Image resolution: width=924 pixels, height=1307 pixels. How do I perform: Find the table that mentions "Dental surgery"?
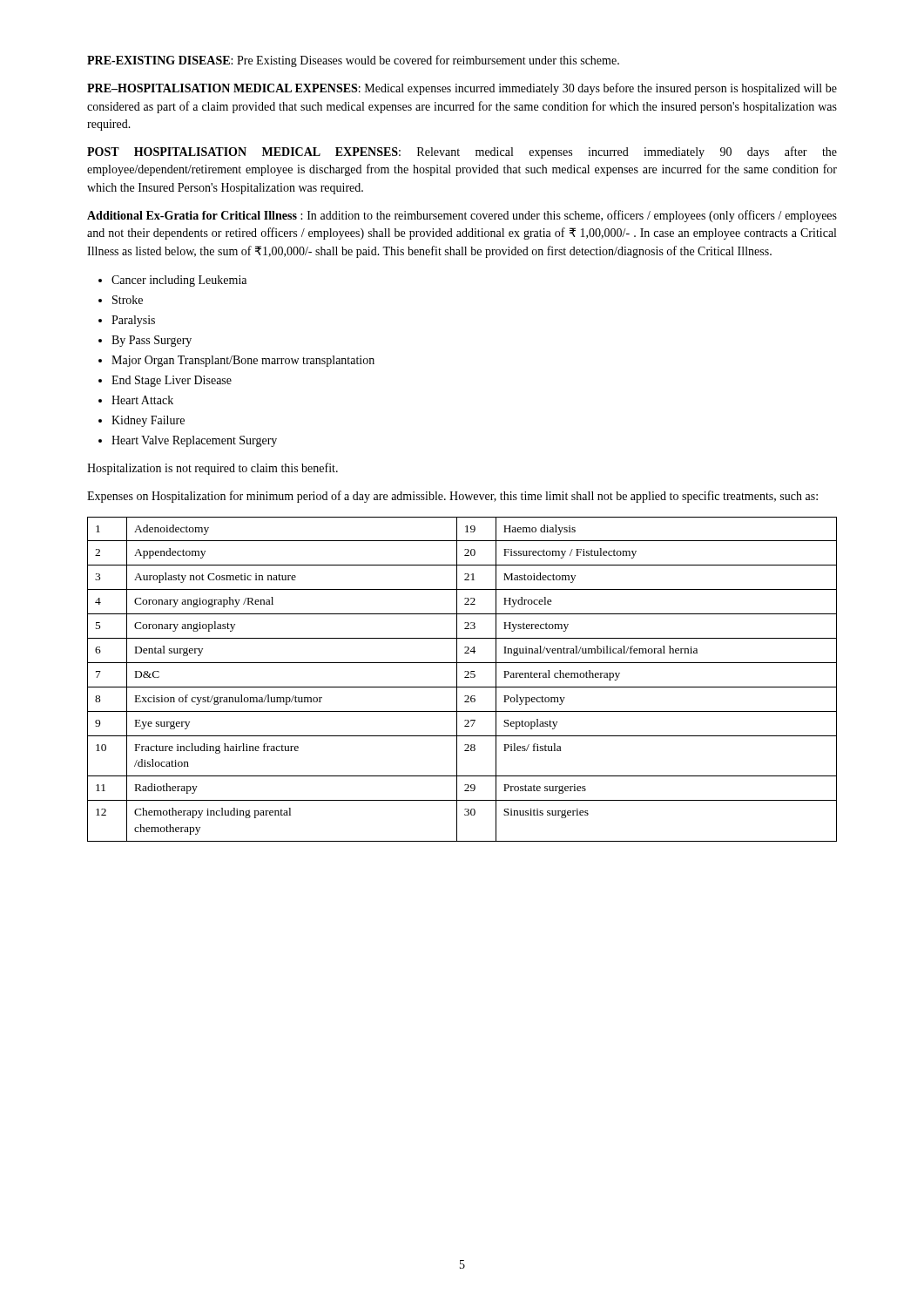coord(462,679)
